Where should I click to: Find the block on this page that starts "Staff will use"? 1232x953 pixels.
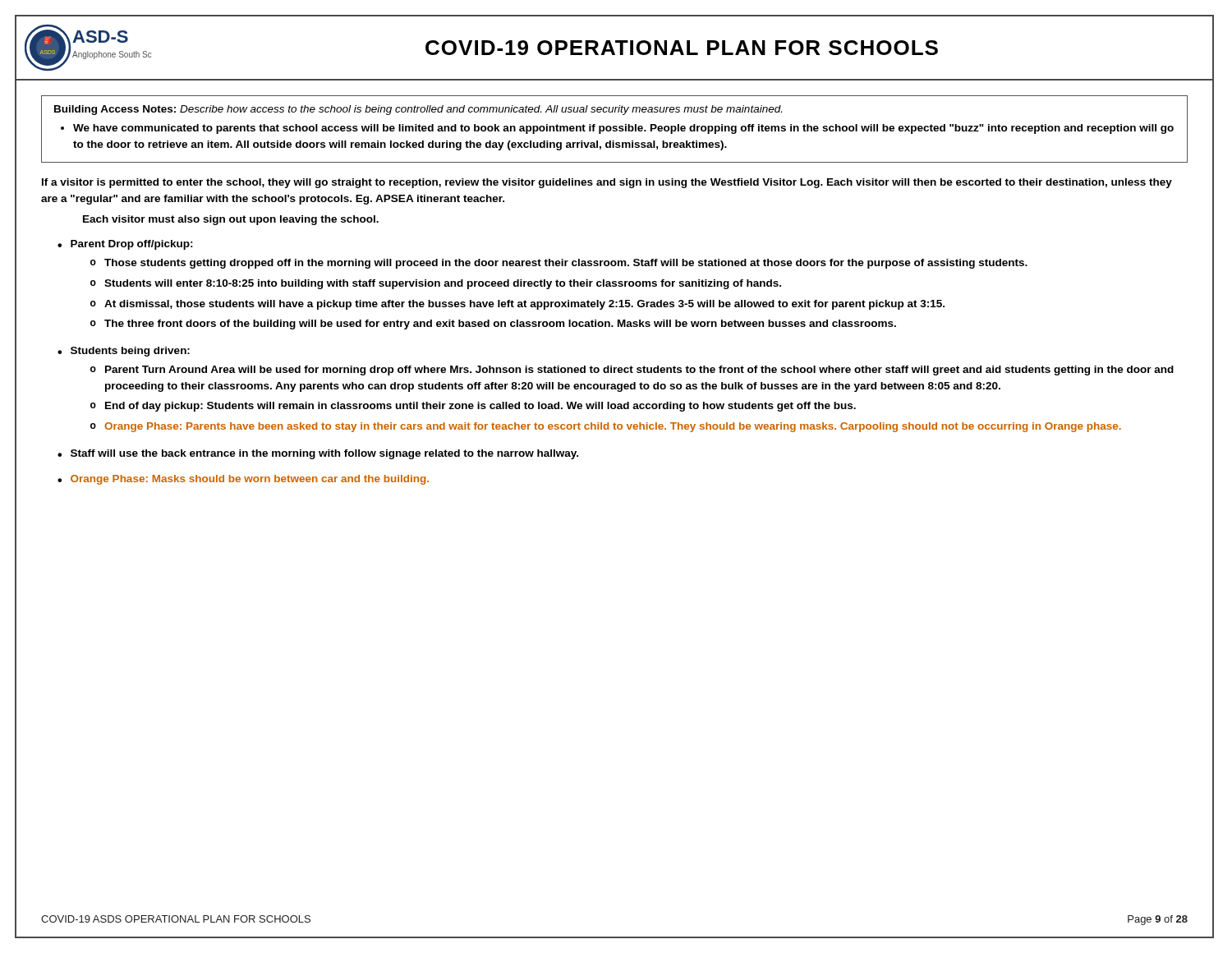325,453
